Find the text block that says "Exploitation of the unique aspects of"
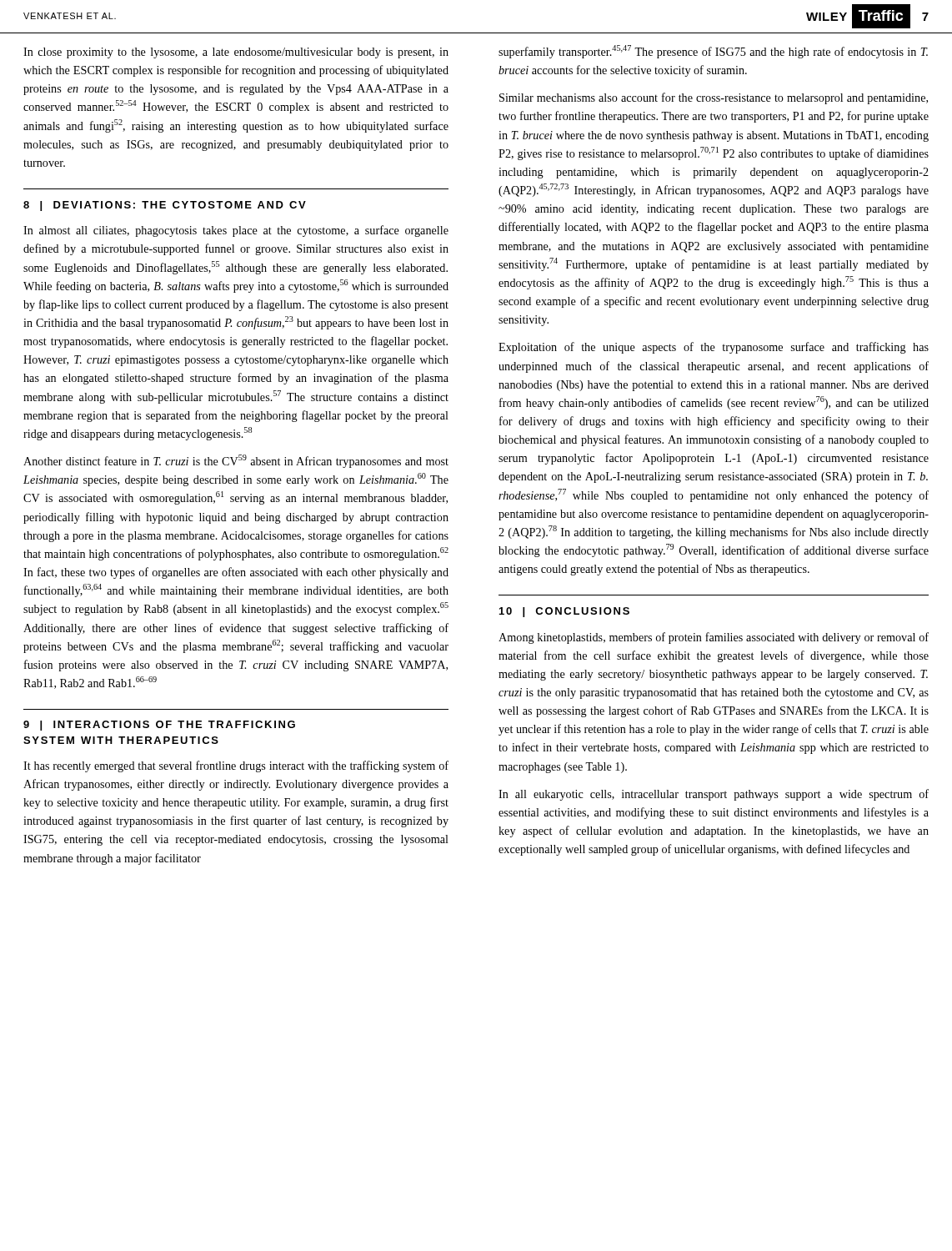This screenshot has width=952, height=1251. (714, 458)
